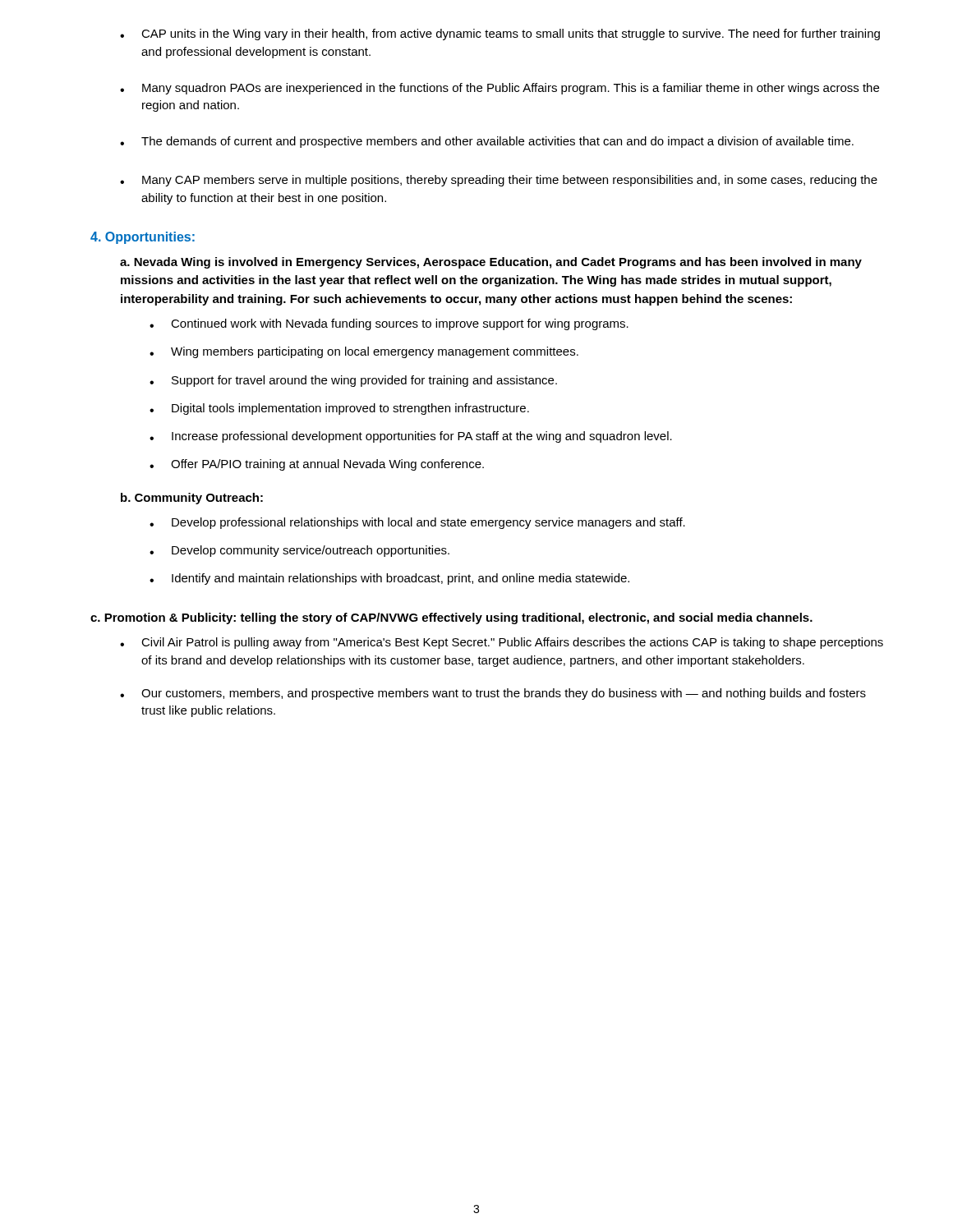Navigate to the text block starting "• Develop professional relationships with local"
The image size is (953, 1232).
[x=518, y=524]
